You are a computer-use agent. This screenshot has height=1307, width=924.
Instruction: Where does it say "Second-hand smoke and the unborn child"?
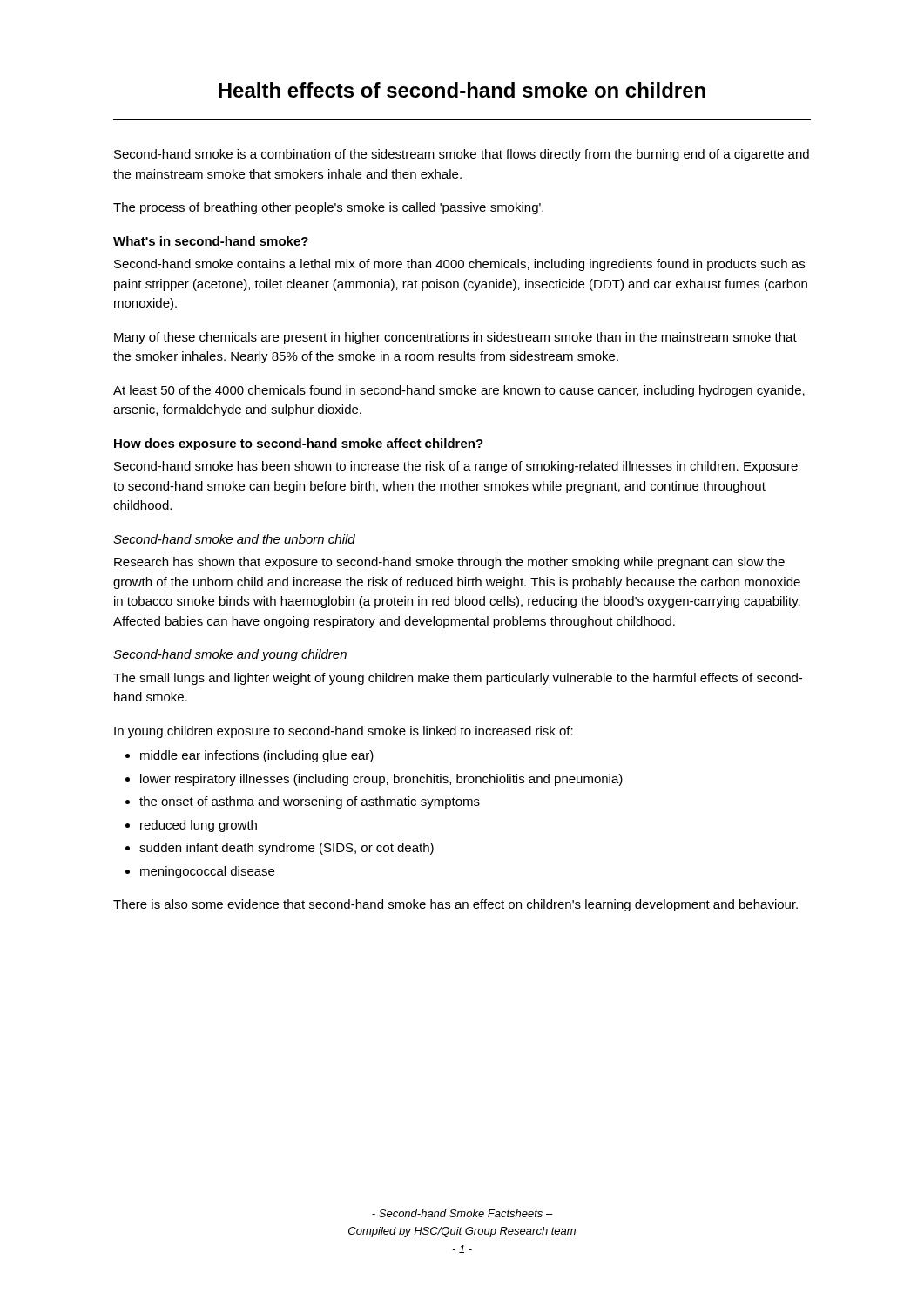(234, 538)
